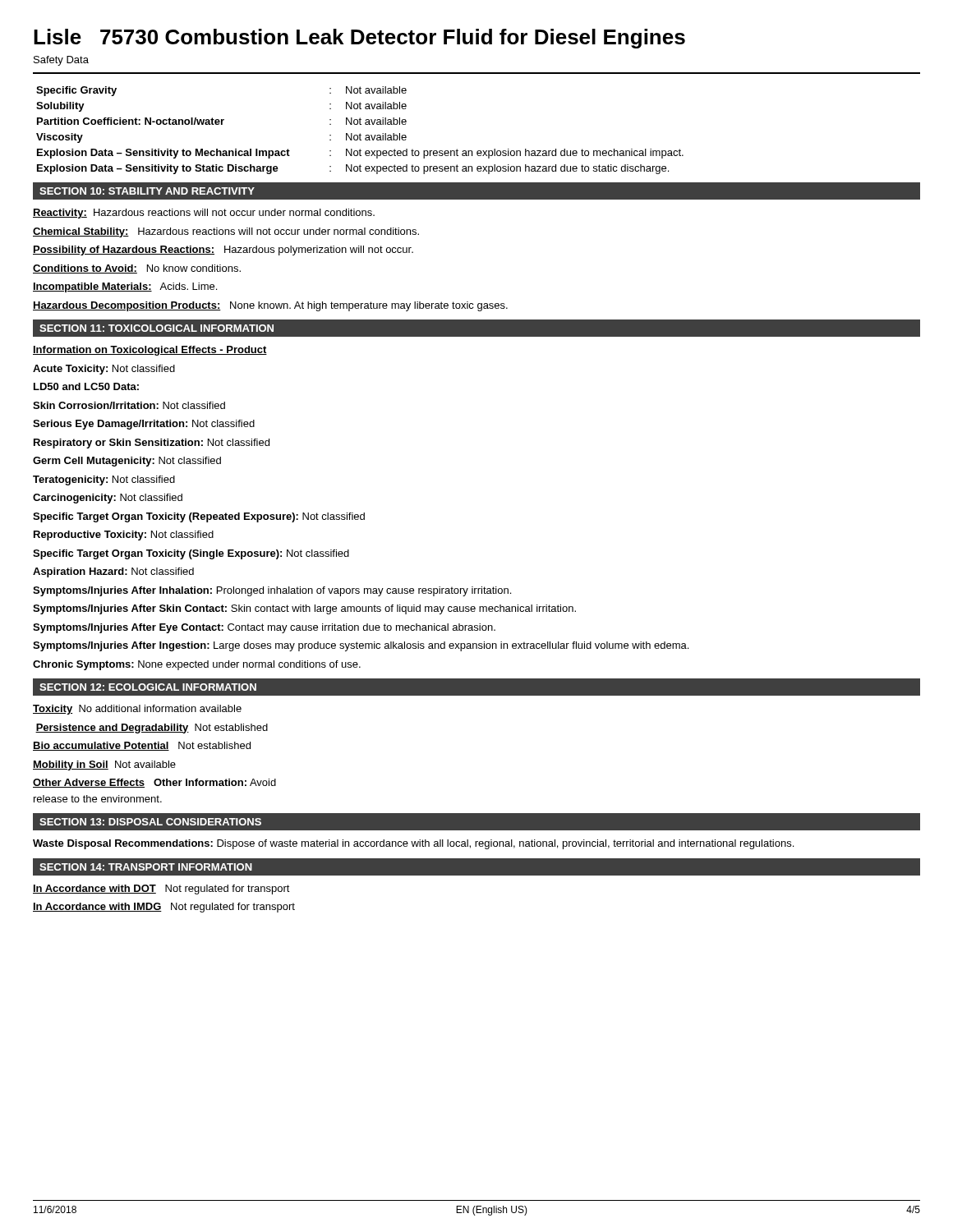Point to "Safety Data"
This screenshot has height=1232, width=953.
[x=61, y=60]
